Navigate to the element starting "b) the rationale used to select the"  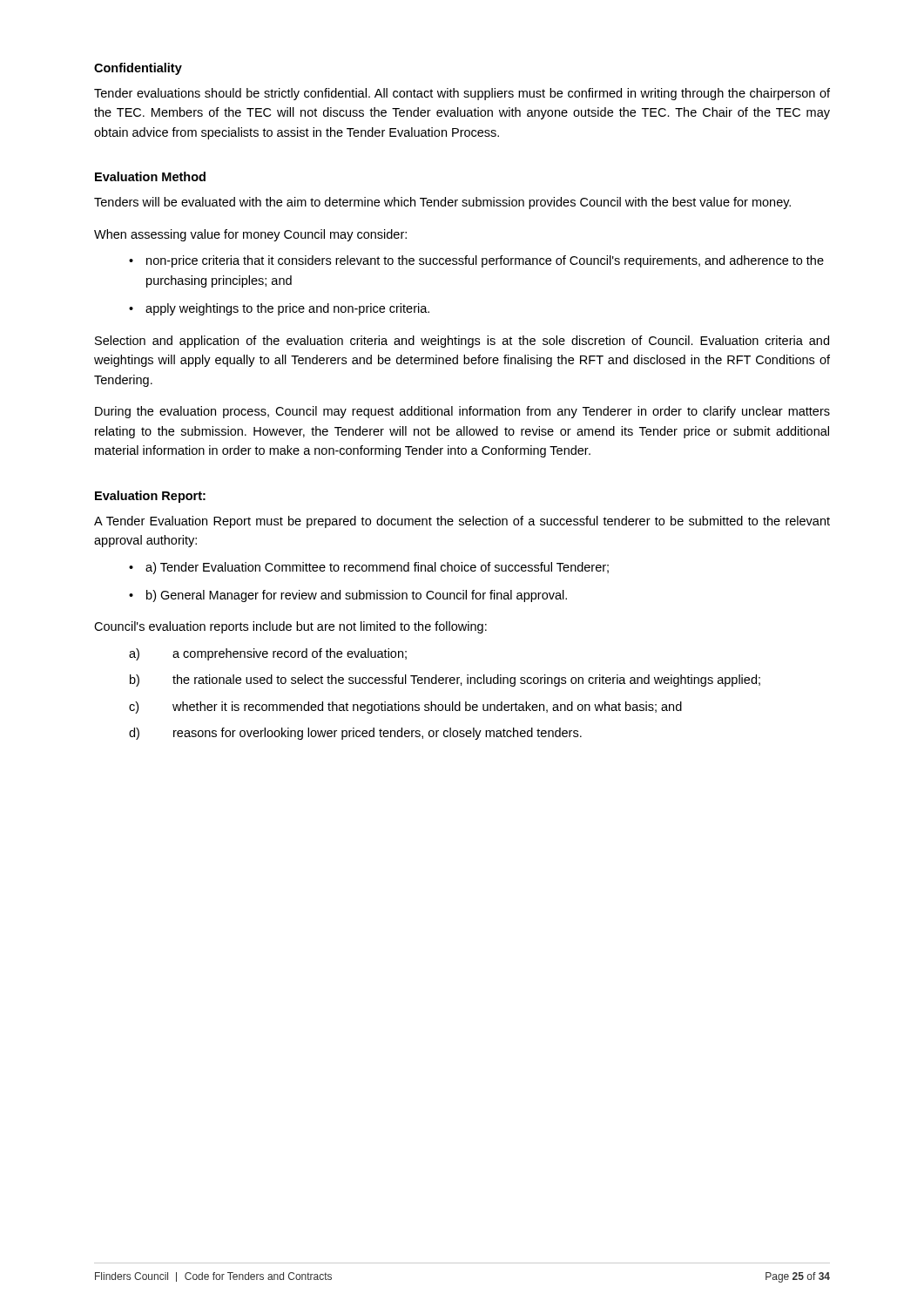[x=462, y=680]
